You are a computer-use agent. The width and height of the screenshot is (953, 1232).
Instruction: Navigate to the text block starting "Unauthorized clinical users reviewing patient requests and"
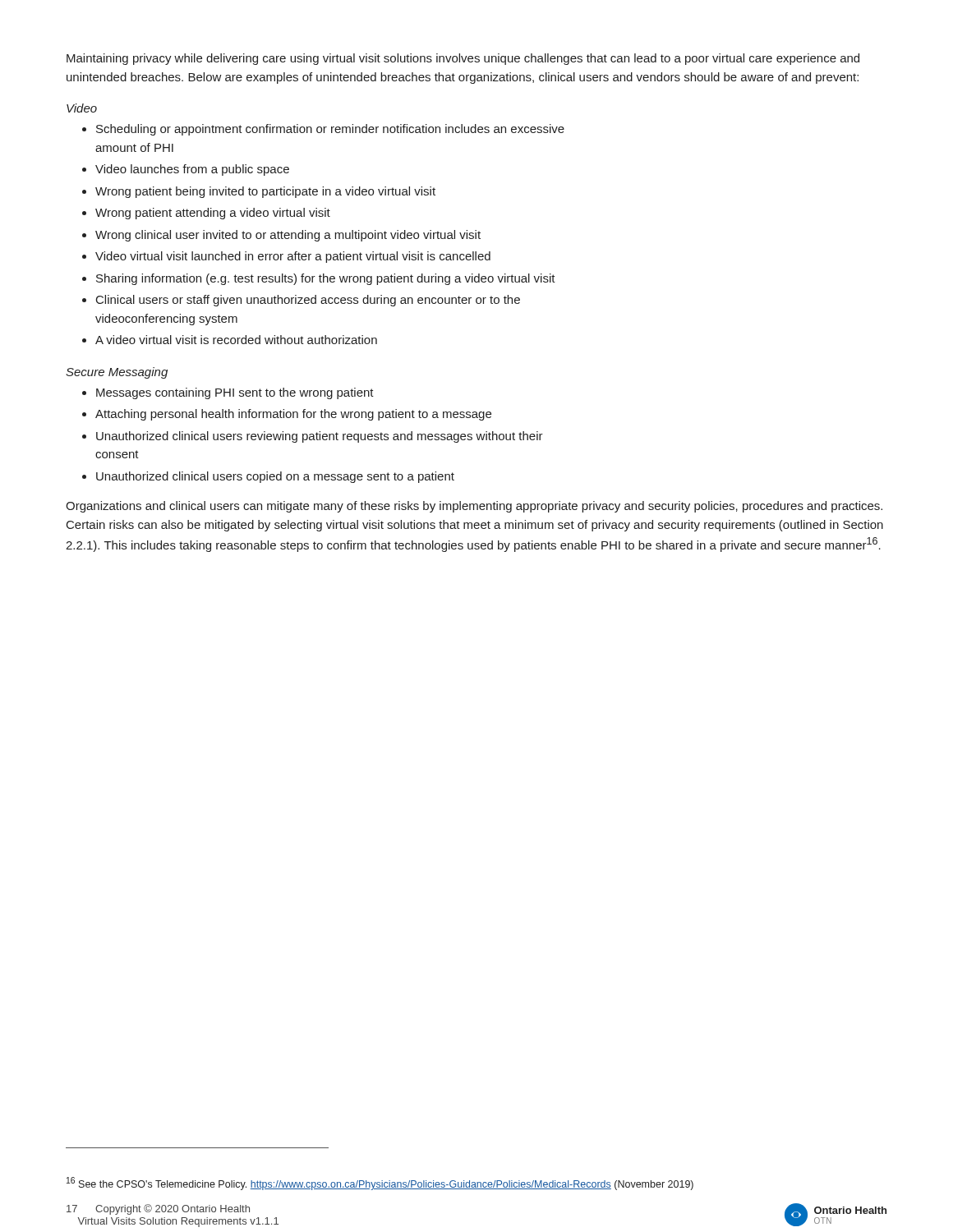pos(319,445)
